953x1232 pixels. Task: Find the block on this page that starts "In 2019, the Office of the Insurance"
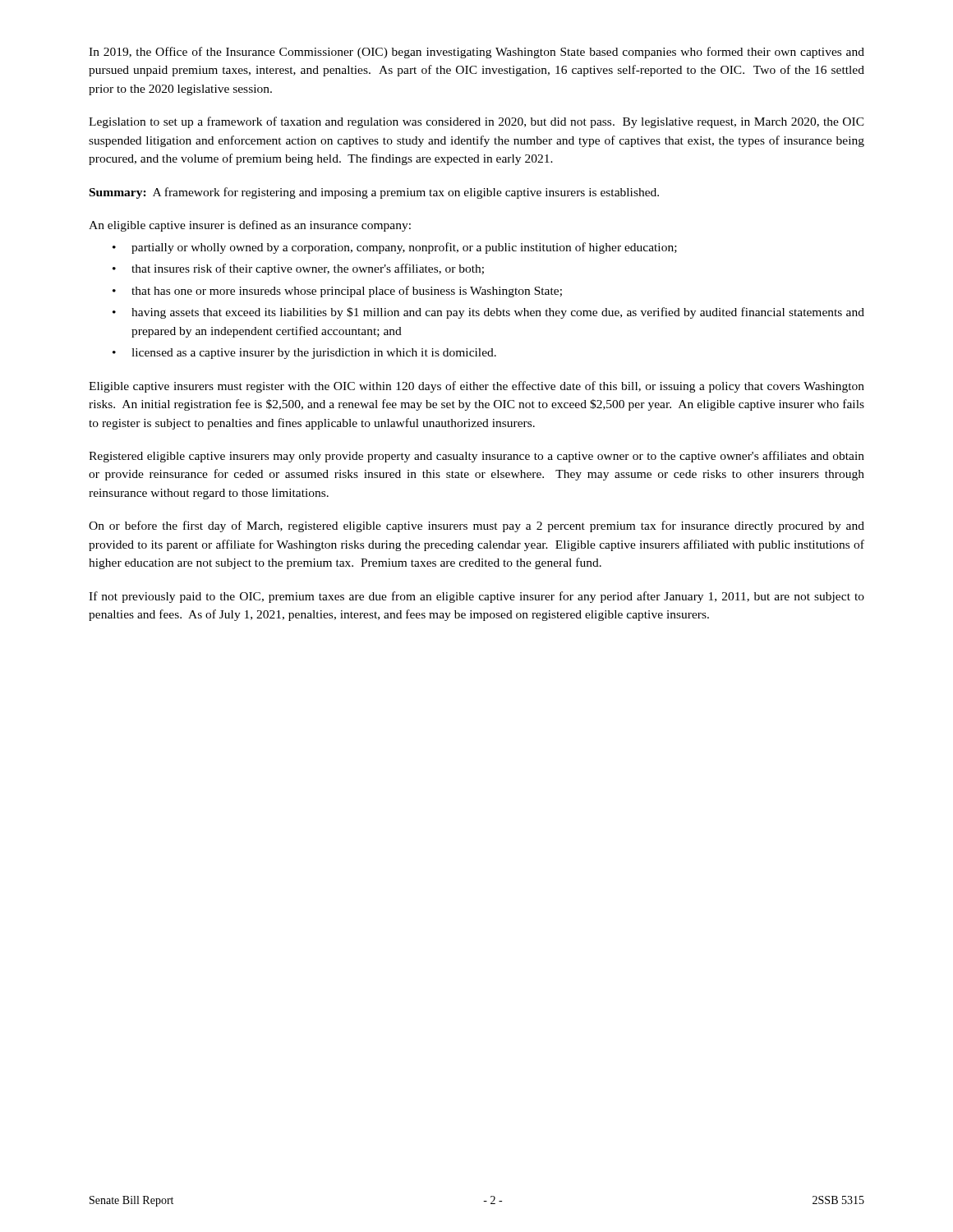(x=476, y=70)
